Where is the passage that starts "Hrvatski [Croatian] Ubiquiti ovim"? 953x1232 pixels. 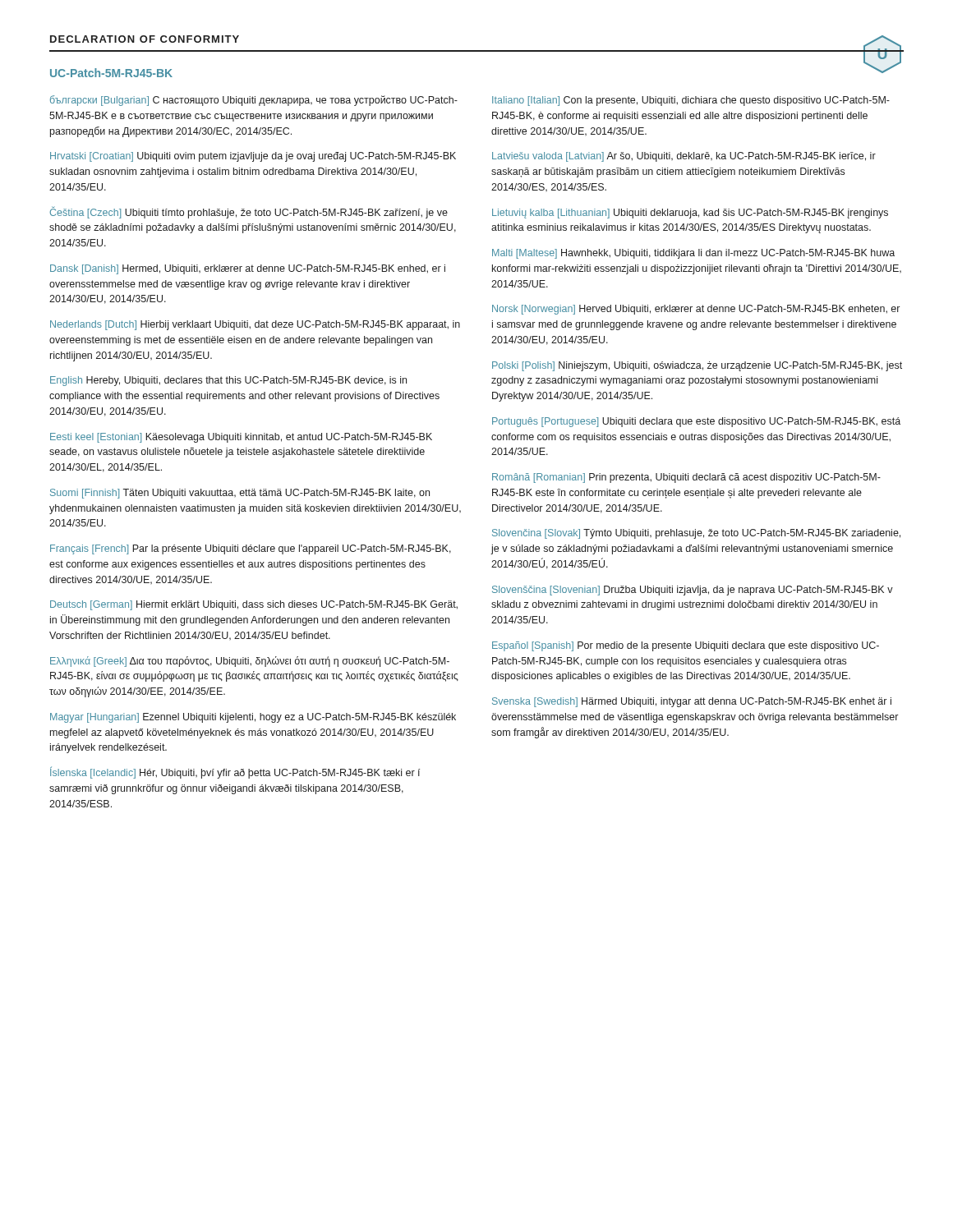point(253,172)
